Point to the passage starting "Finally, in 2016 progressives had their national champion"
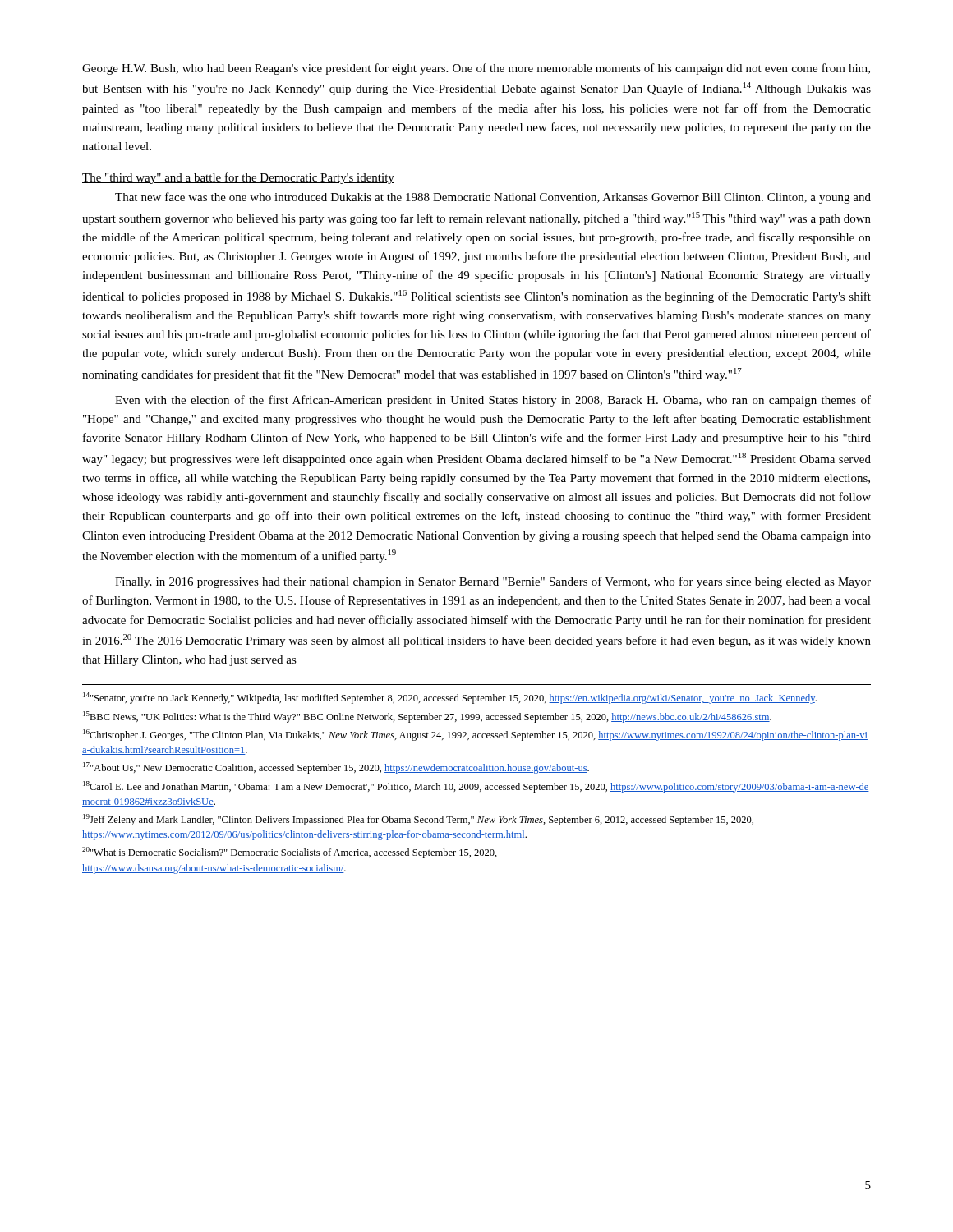953x1232 pixels. (476, 621)
